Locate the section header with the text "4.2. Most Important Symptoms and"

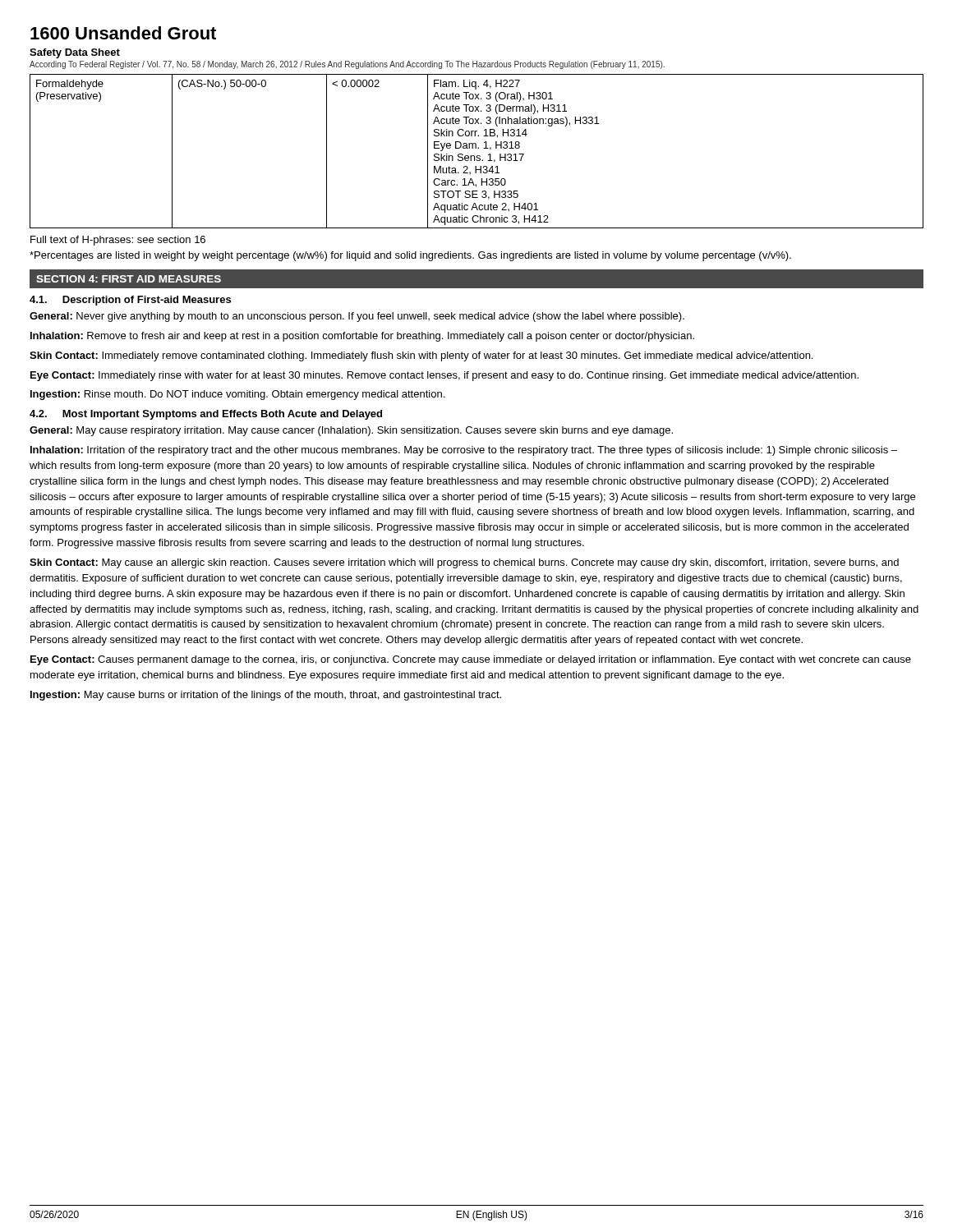206,414
